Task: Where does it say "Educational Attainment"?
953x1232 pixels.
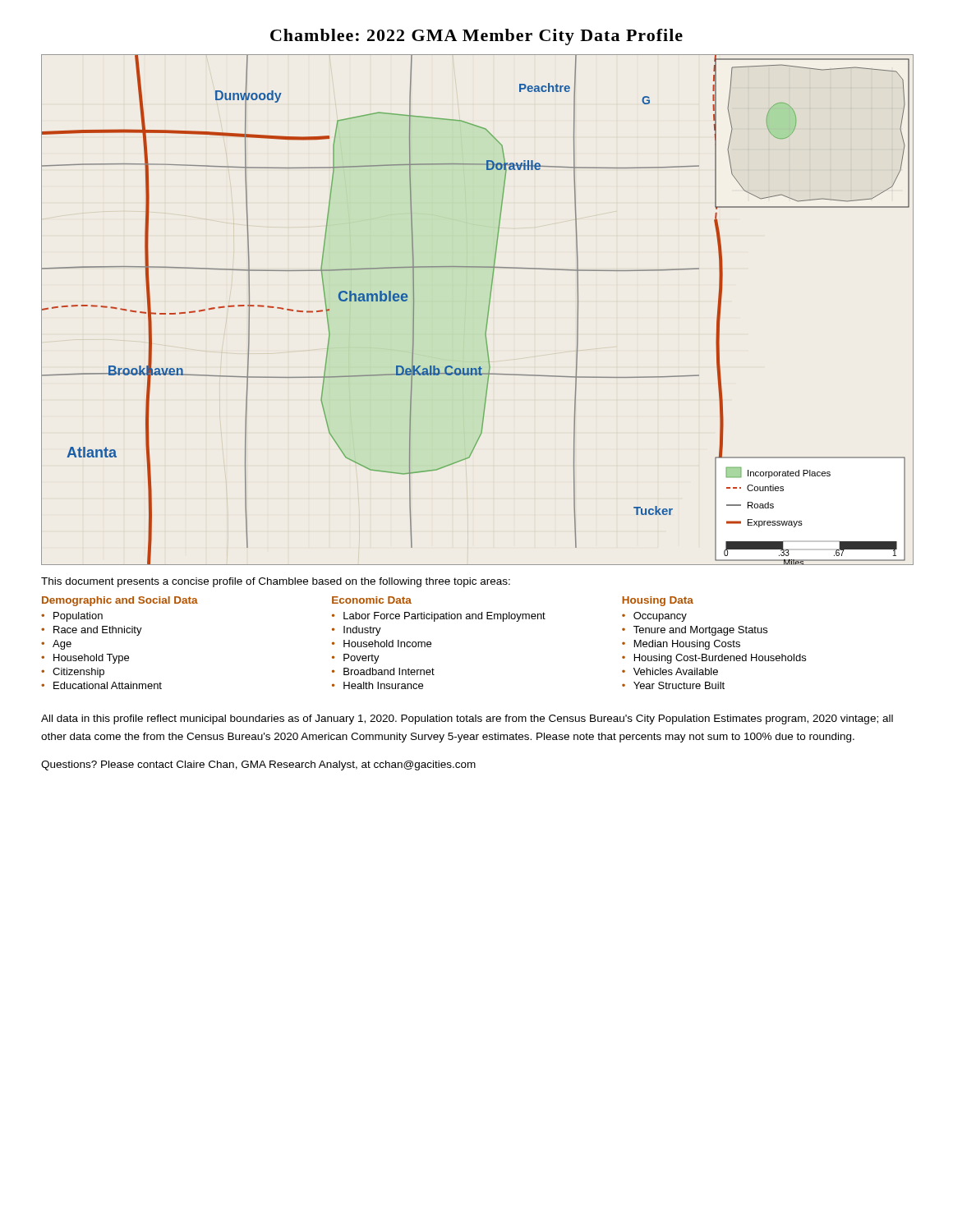Action: [107, 685]
